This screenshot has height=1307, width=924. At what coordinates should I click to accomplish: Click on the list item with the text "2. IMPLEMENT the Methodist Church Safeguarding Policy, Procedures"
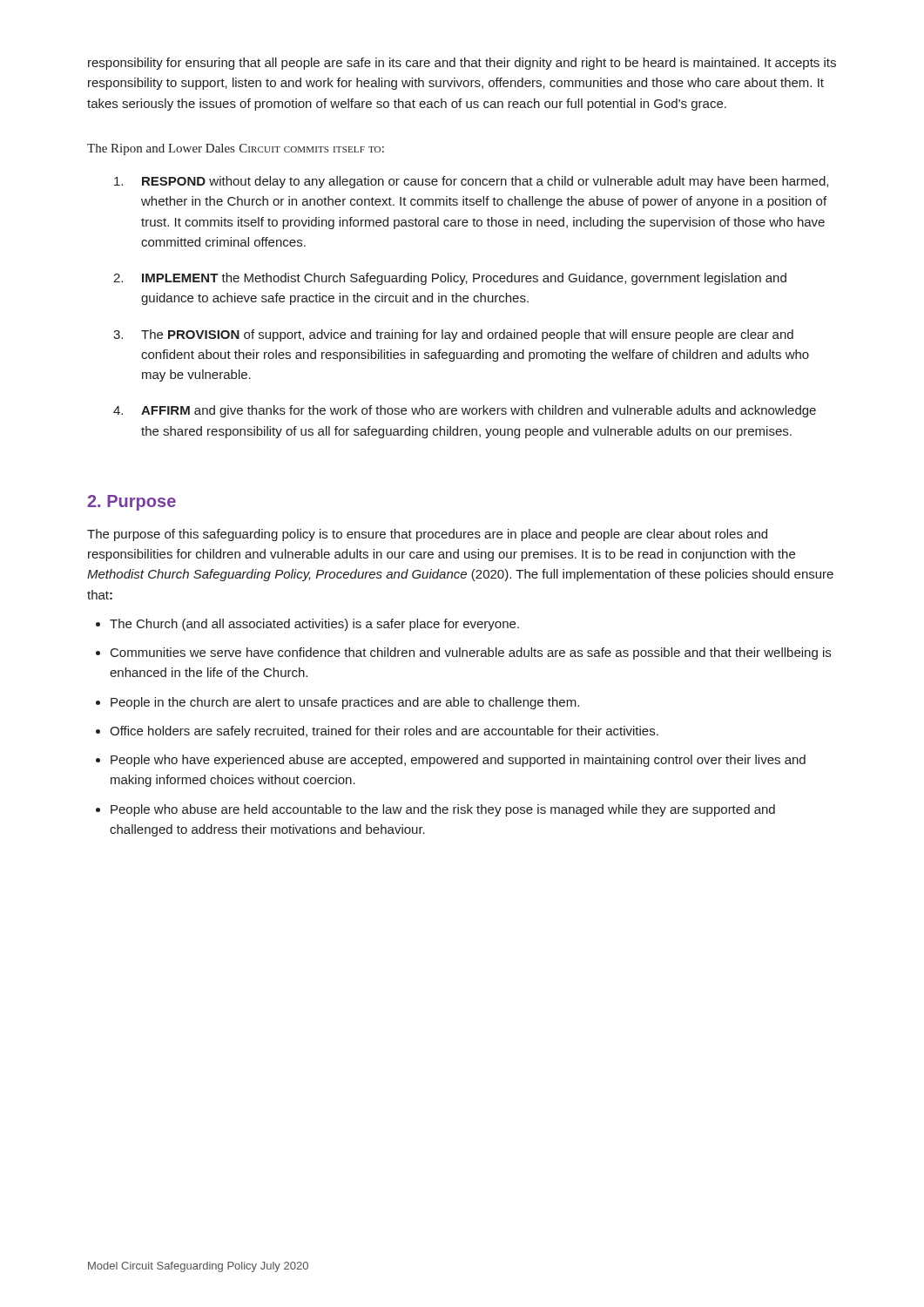point(475,288)
